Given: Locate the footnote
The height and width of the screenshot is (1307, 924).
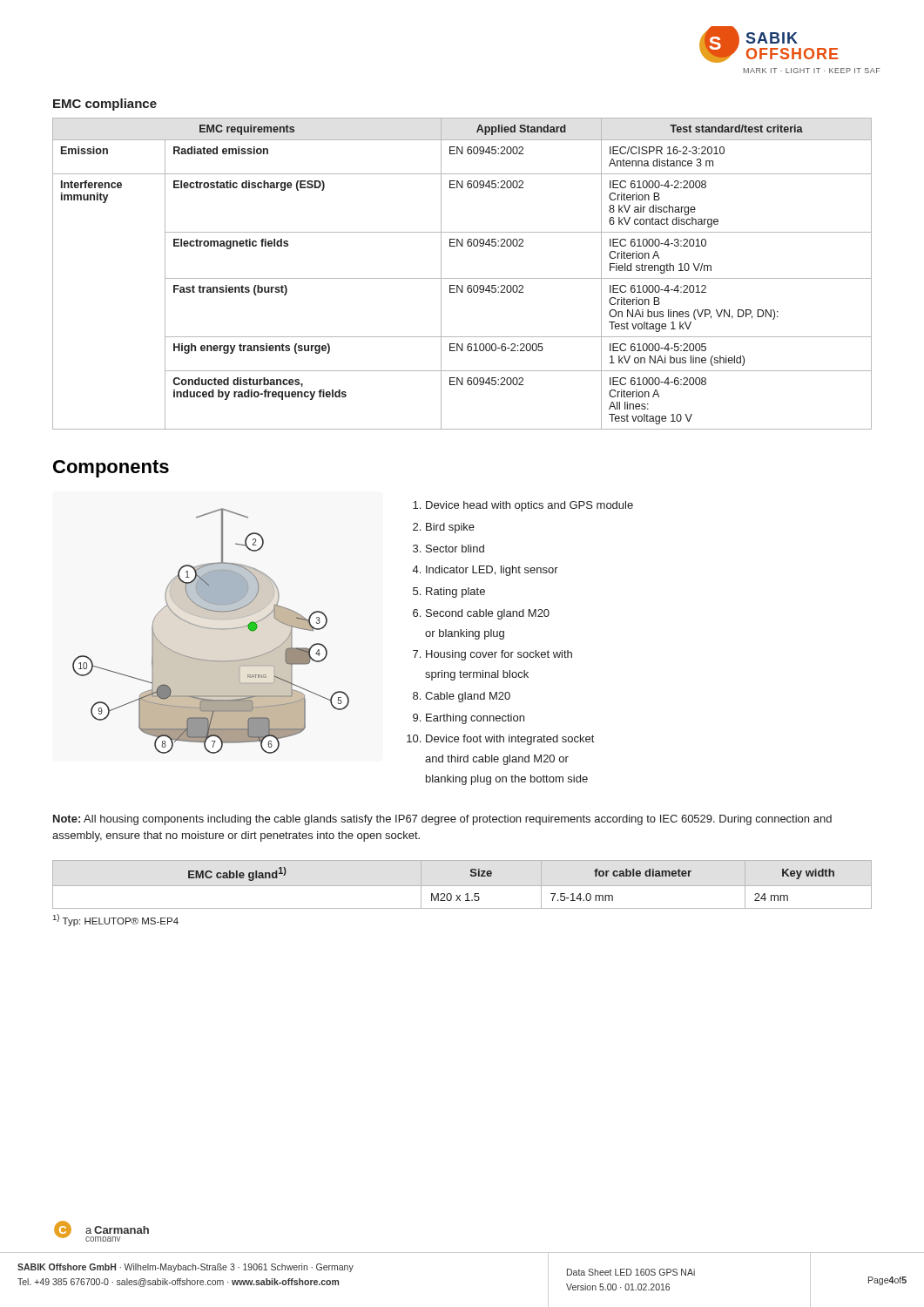Looking at the screenshot, I should pyautogui.click(x=115, y=919).
